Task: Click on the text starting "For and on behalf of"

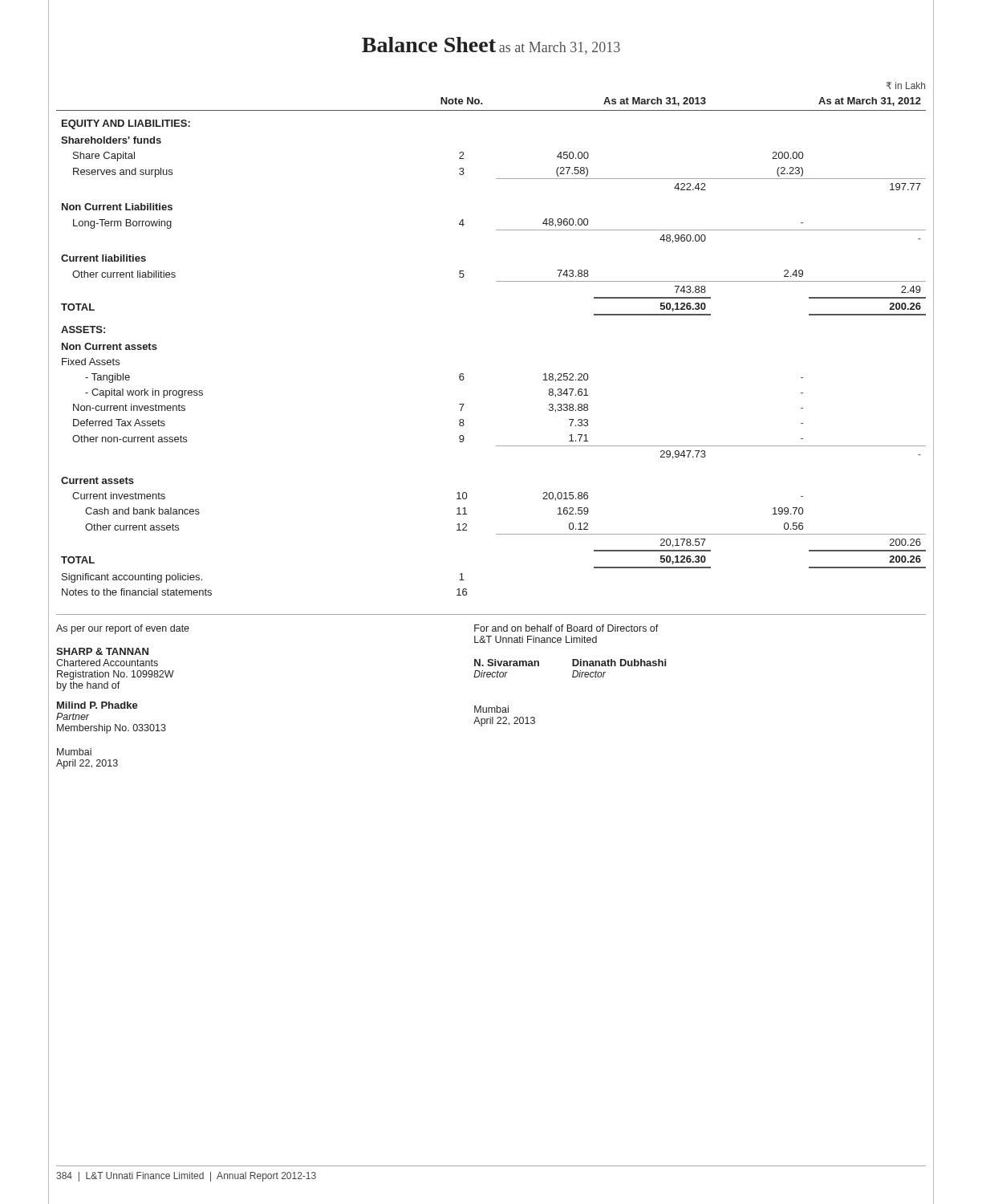Action: pos(566,634)
